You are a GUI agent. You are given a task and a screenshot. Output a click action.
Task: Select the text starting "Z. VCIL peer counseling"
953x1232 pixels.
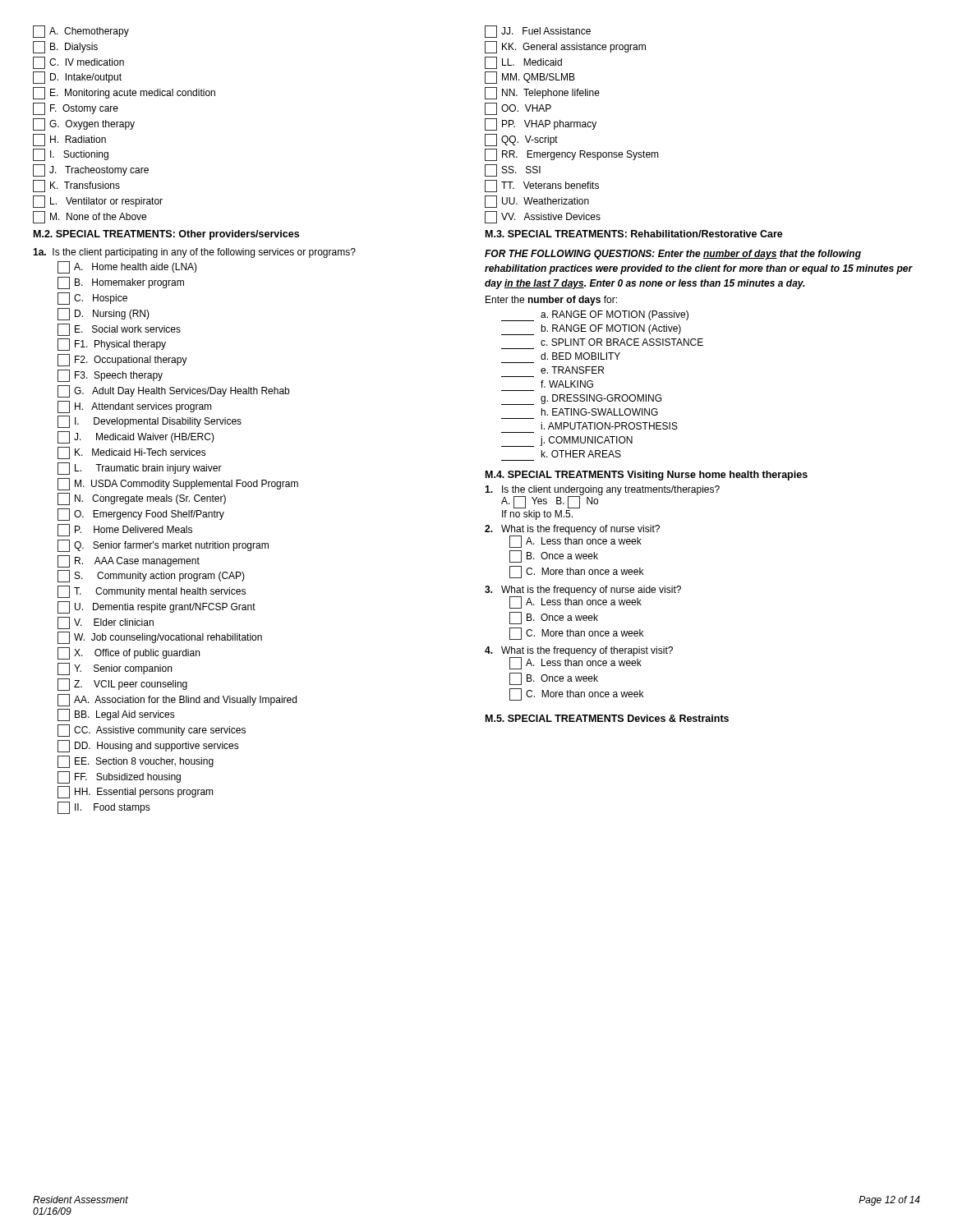(123, 684)
